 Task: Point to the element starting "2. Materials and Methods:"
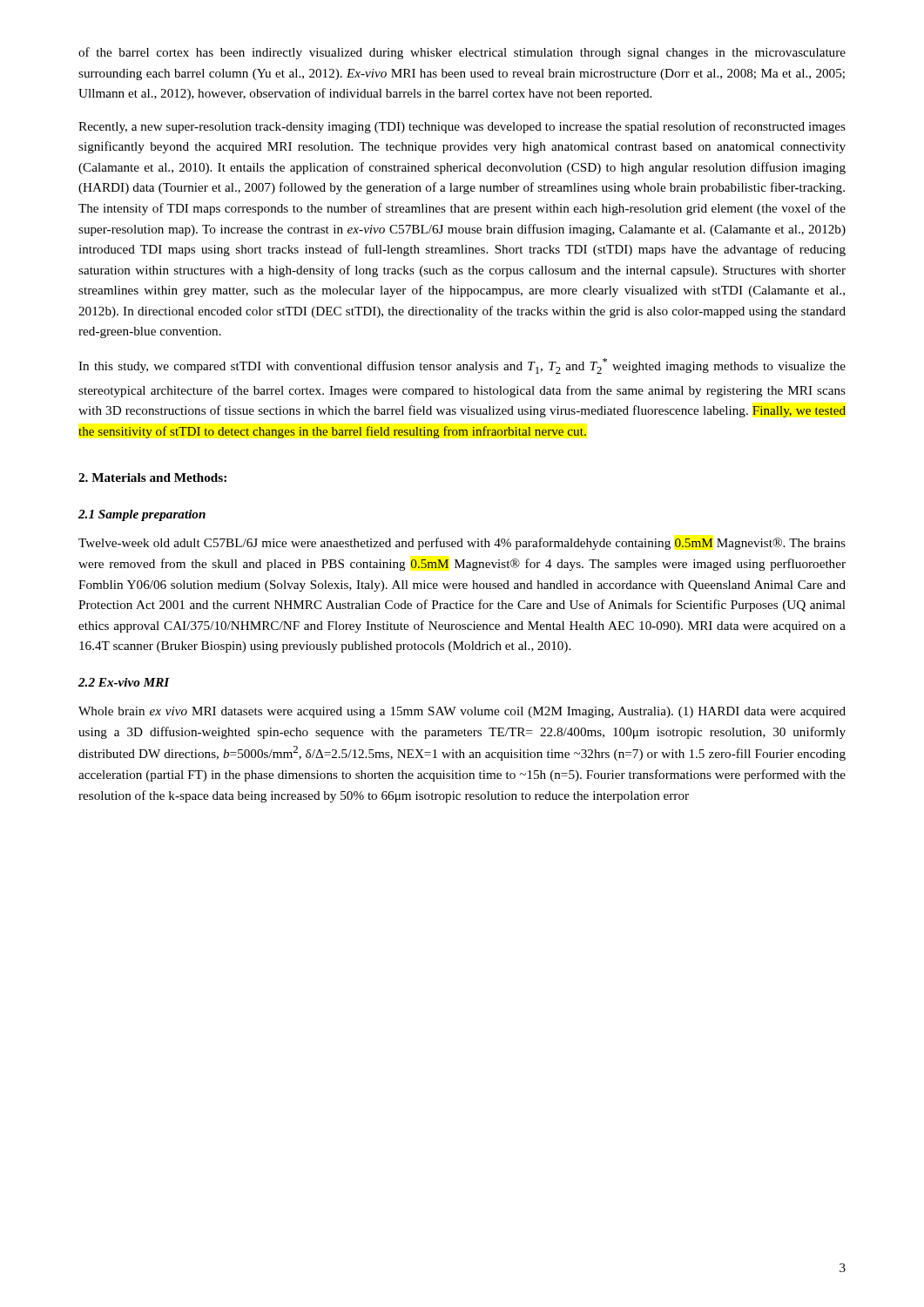click(152, 477)
